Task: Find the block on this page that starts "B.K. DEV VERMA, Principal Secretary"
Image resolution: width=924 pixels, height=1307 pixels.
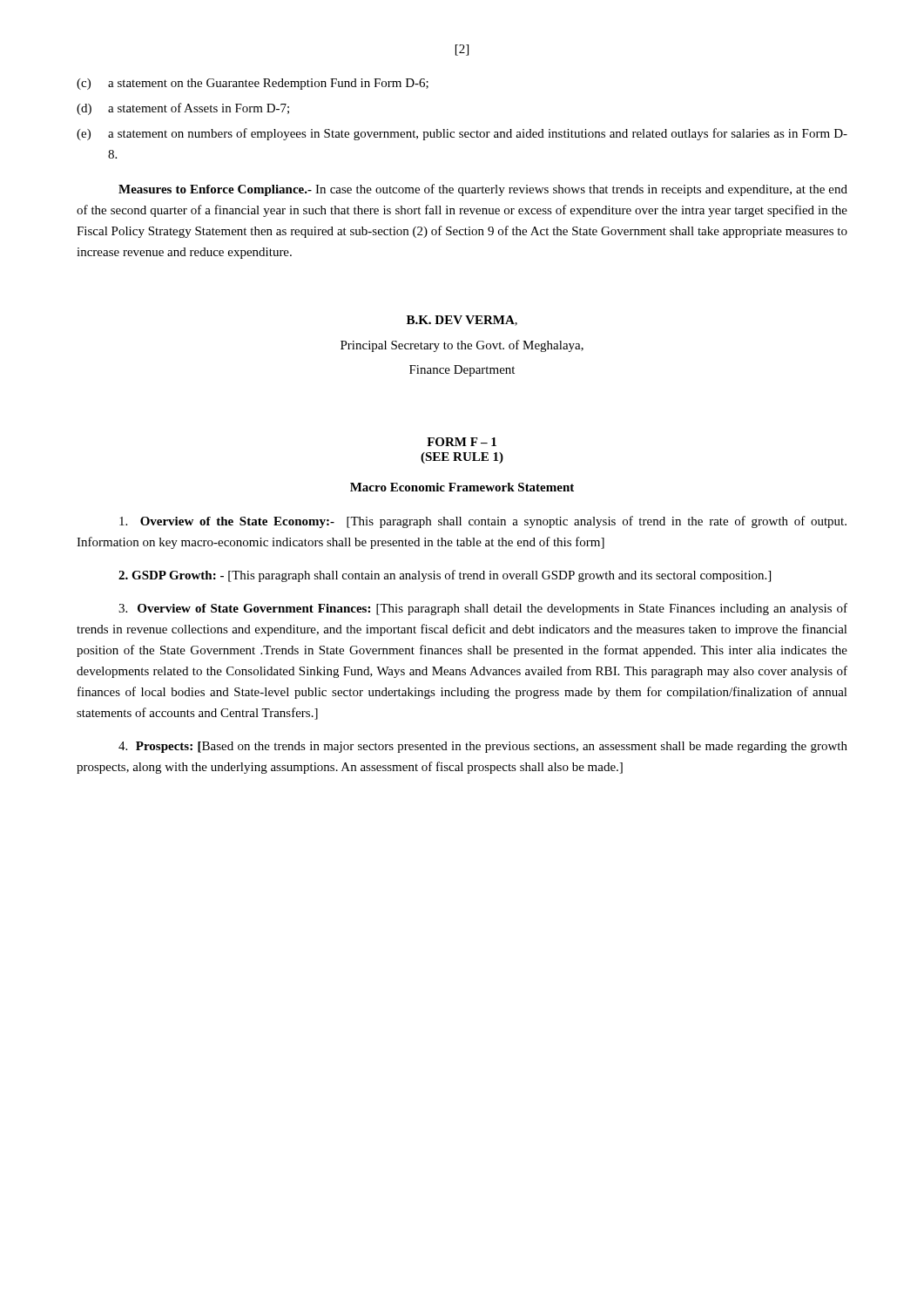Action: coord(462,345)
